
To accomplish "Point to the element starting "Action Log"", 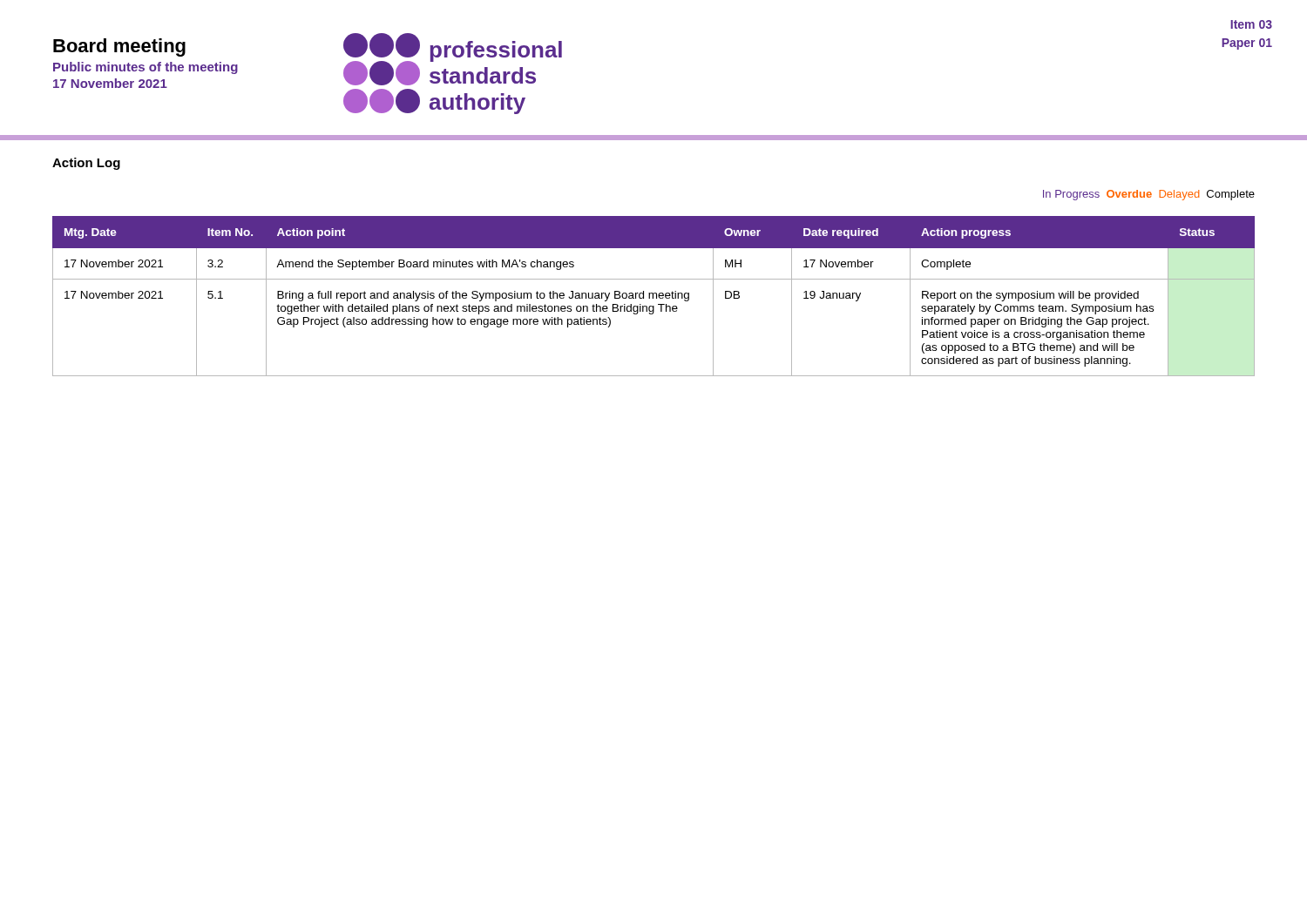I will 86,162.
